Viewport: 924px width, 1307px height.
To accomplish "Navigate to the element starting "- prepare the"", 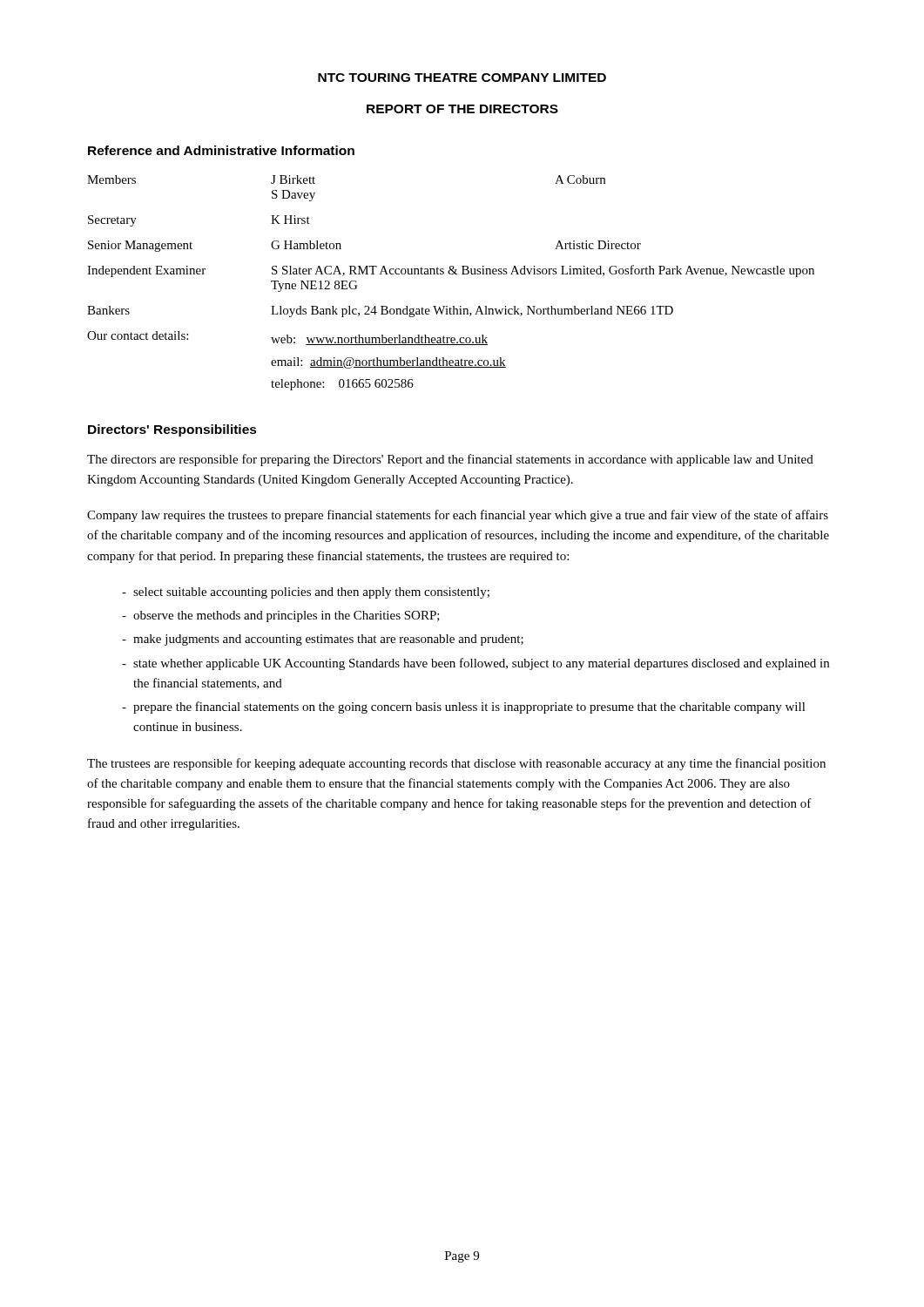I will [479, 717].
